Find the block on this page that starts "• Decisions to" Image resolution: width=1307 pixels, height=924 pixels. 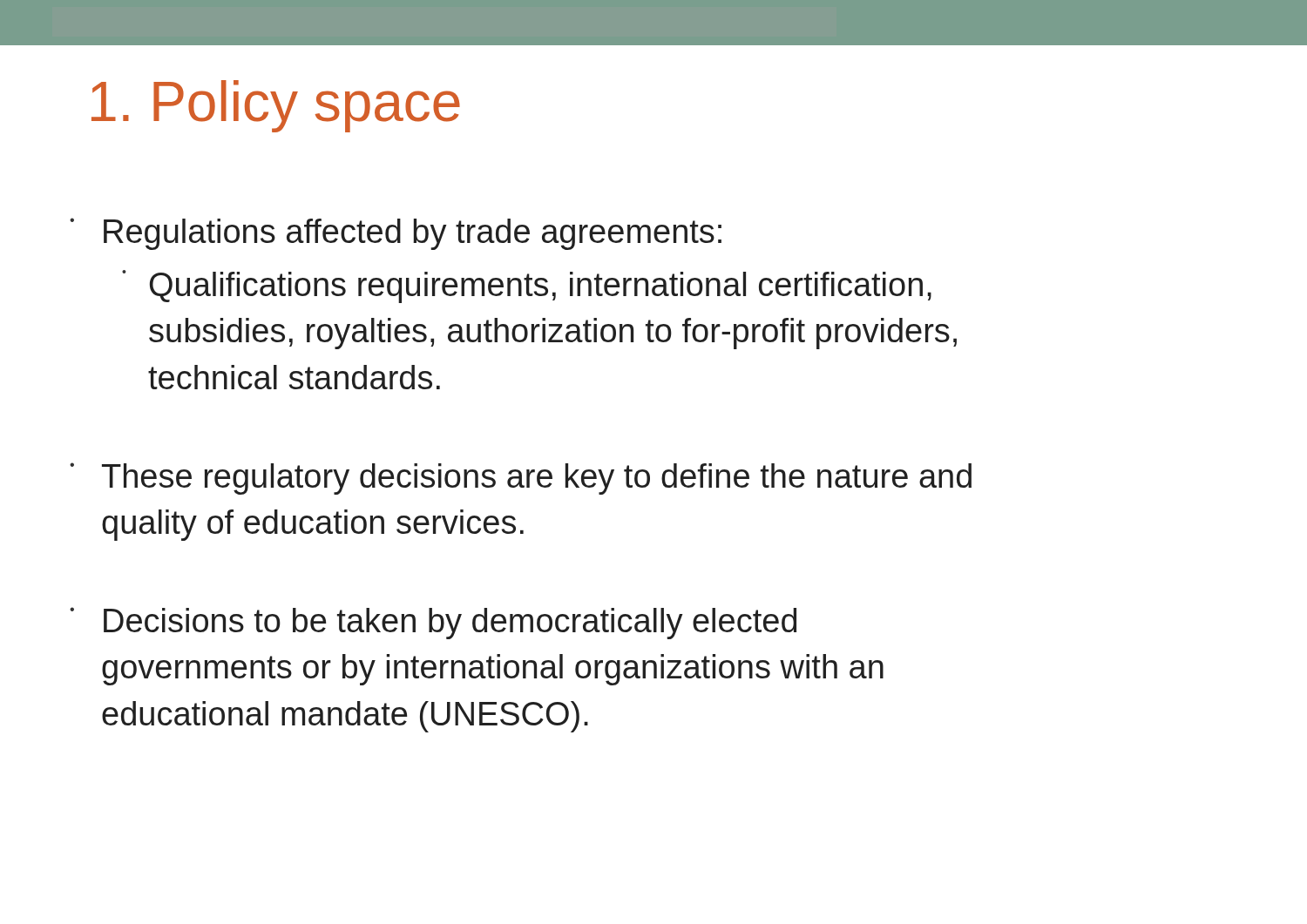click(x=654, y=668)
